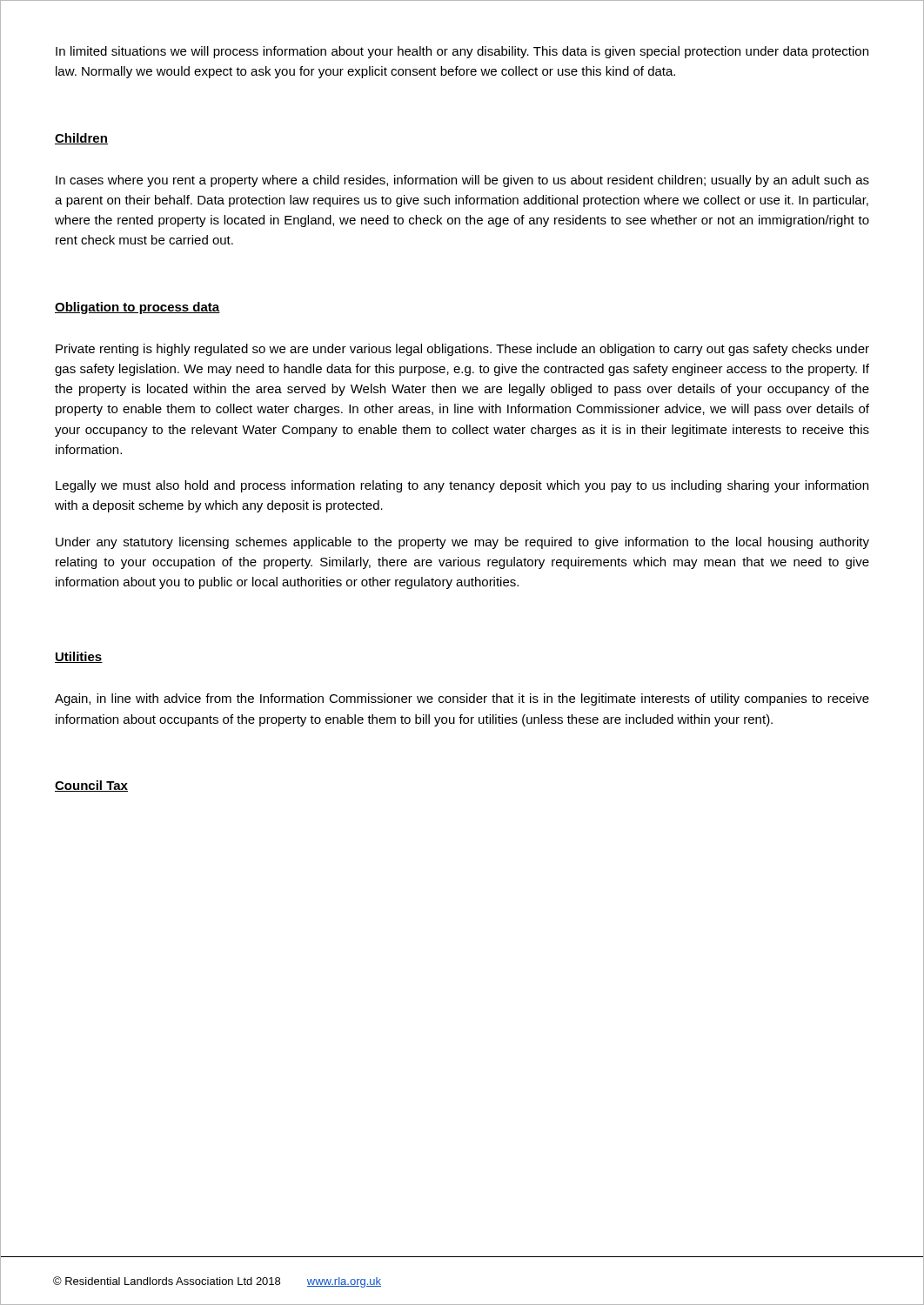924x1305 pixels.
Task: Select the text block containing "Again, in line with advice from the"
Action: 462,708
